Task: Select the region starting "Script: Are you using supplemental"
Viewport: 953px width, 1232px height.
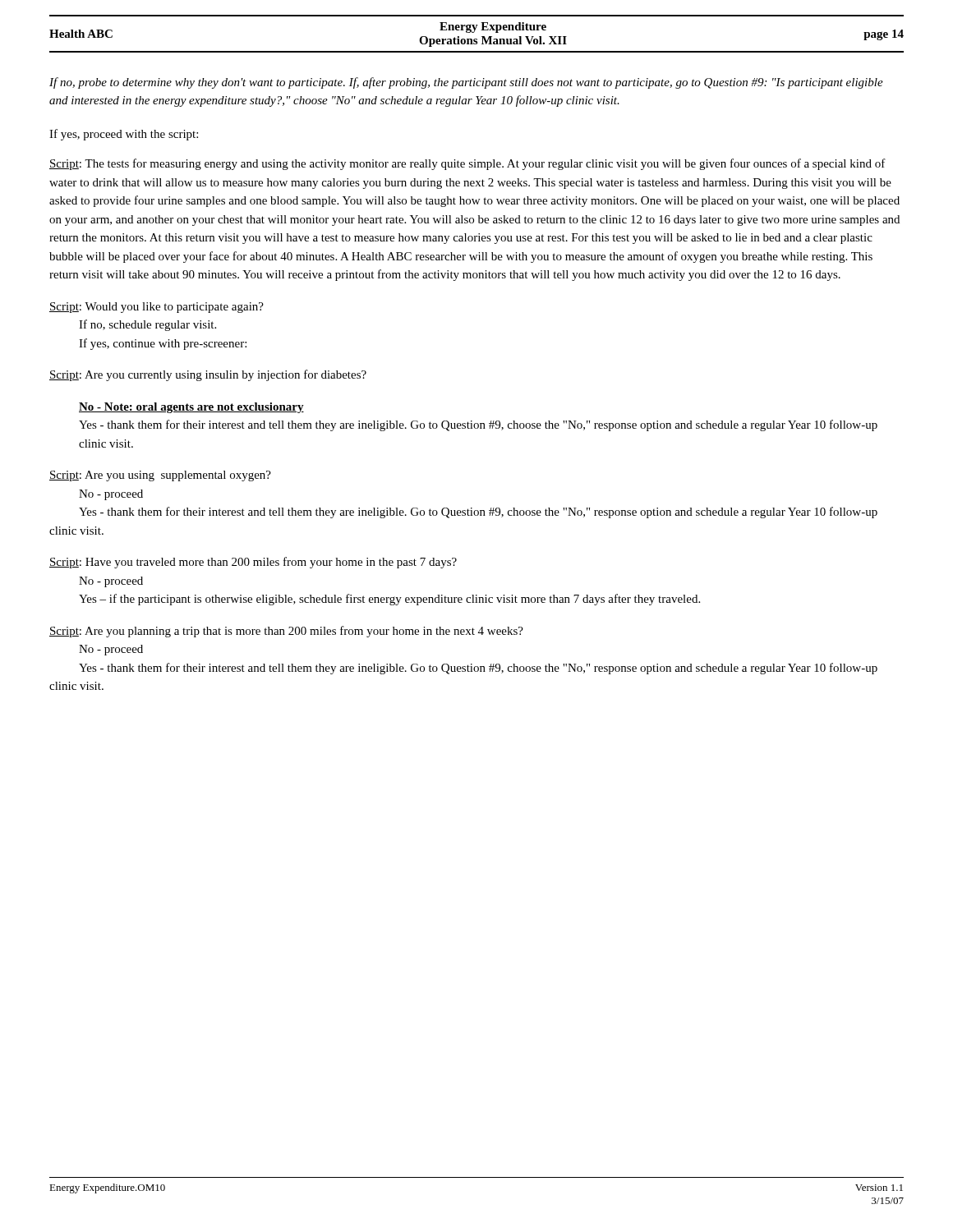Action: point(463,502)
